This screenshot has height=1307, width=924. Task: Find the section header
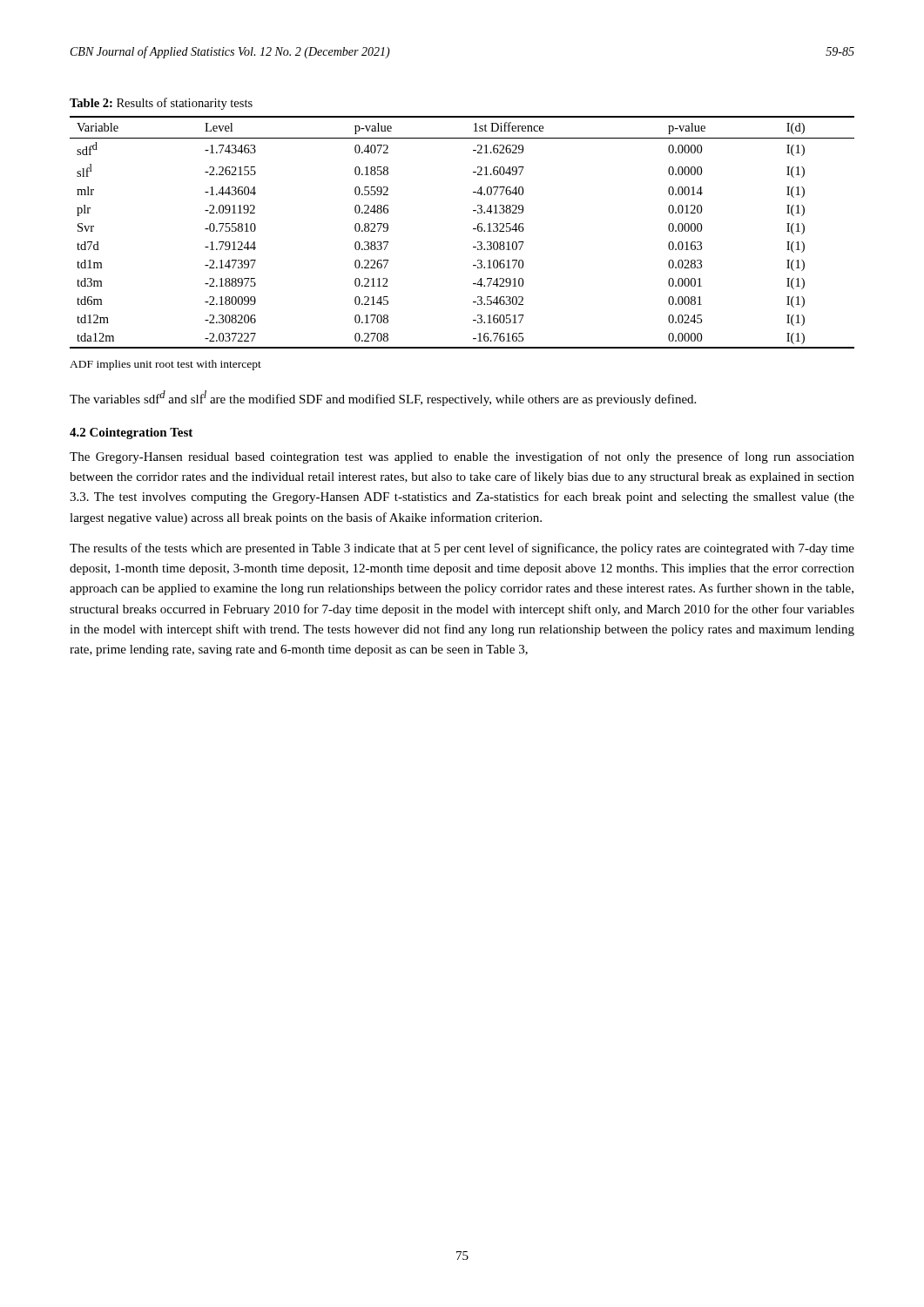[131, 432]
